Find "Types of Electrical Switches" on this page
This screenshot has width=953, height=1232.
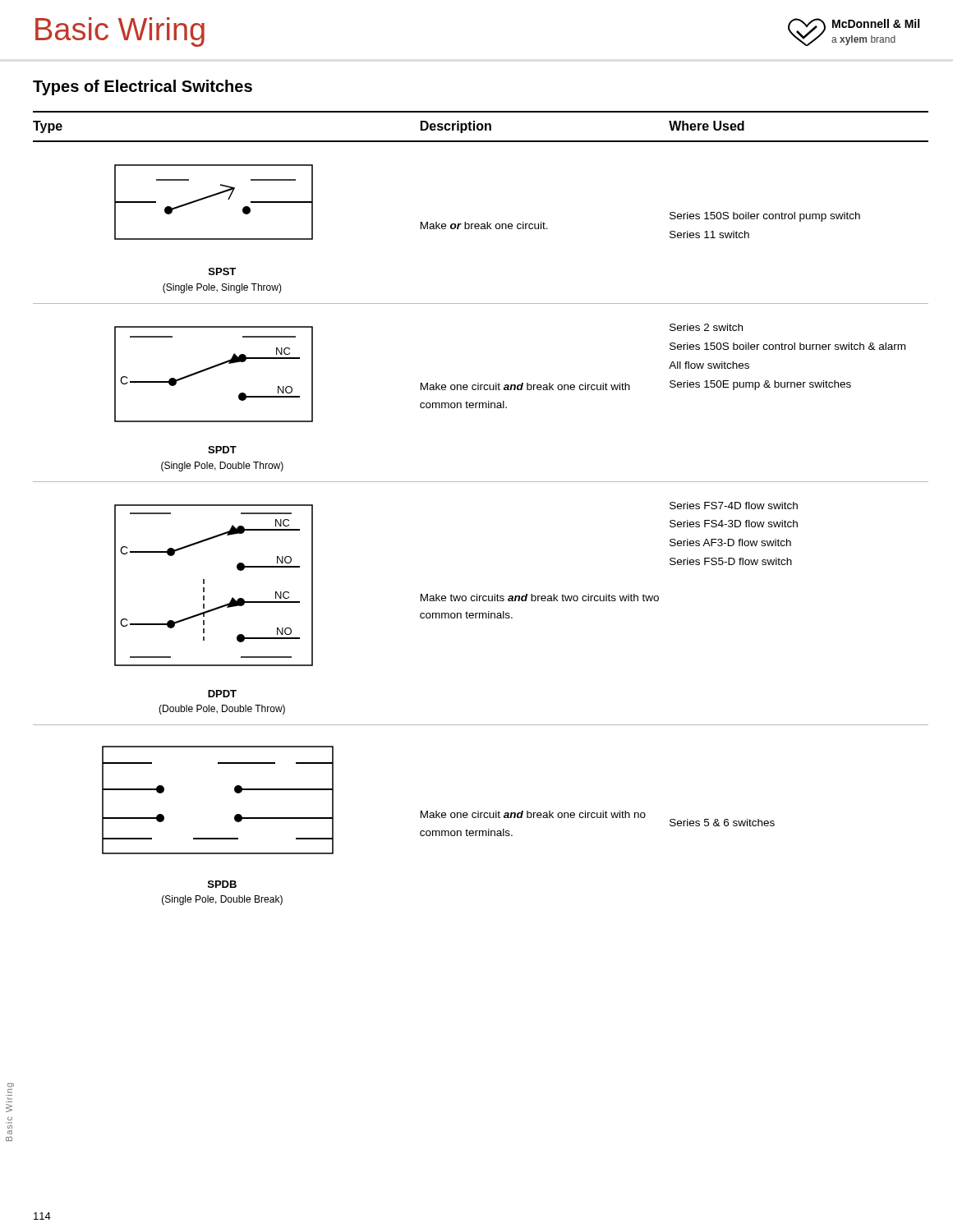[x=143, y=86]
